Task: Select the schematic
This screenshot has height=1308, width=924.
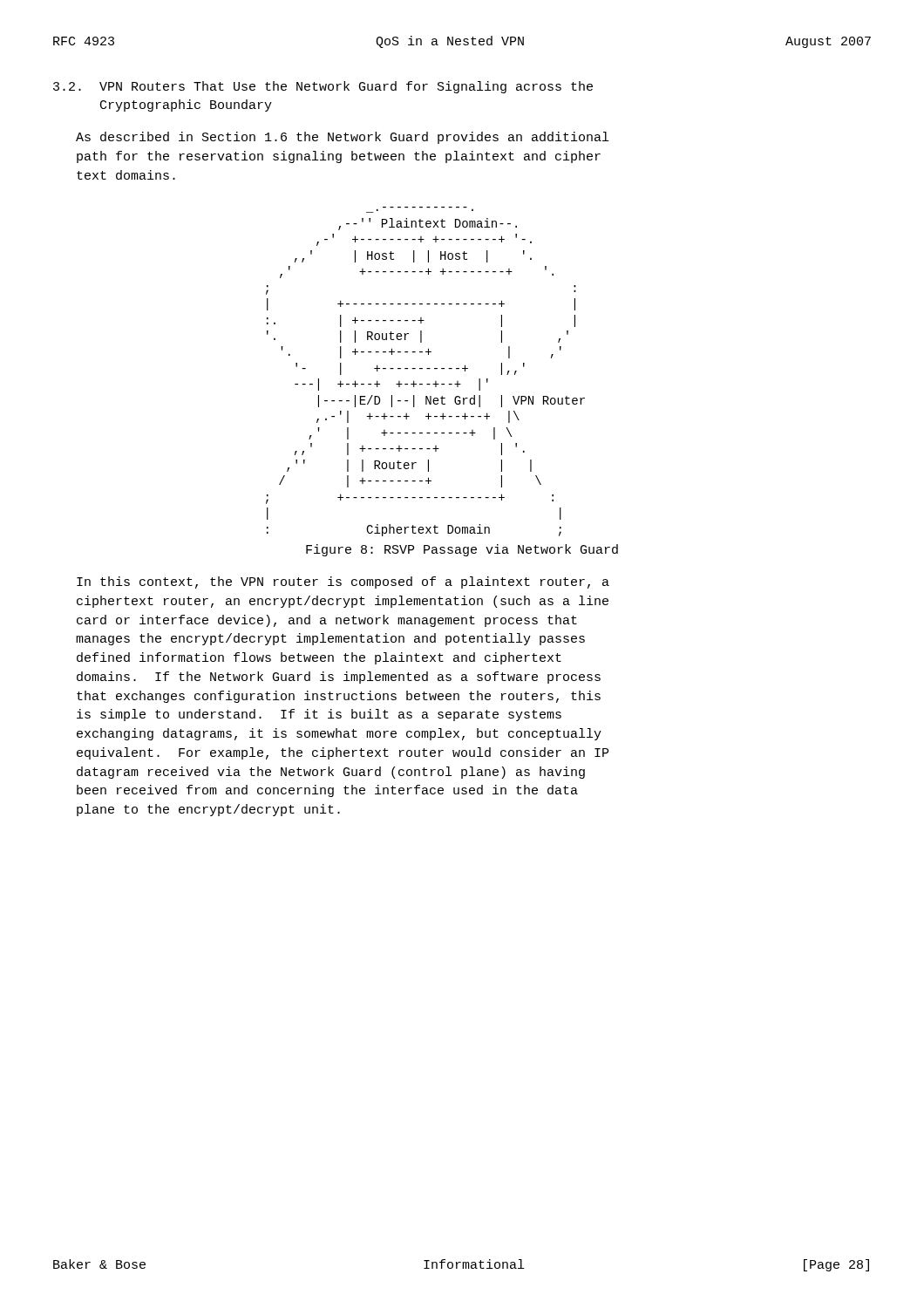Action: 462,369
